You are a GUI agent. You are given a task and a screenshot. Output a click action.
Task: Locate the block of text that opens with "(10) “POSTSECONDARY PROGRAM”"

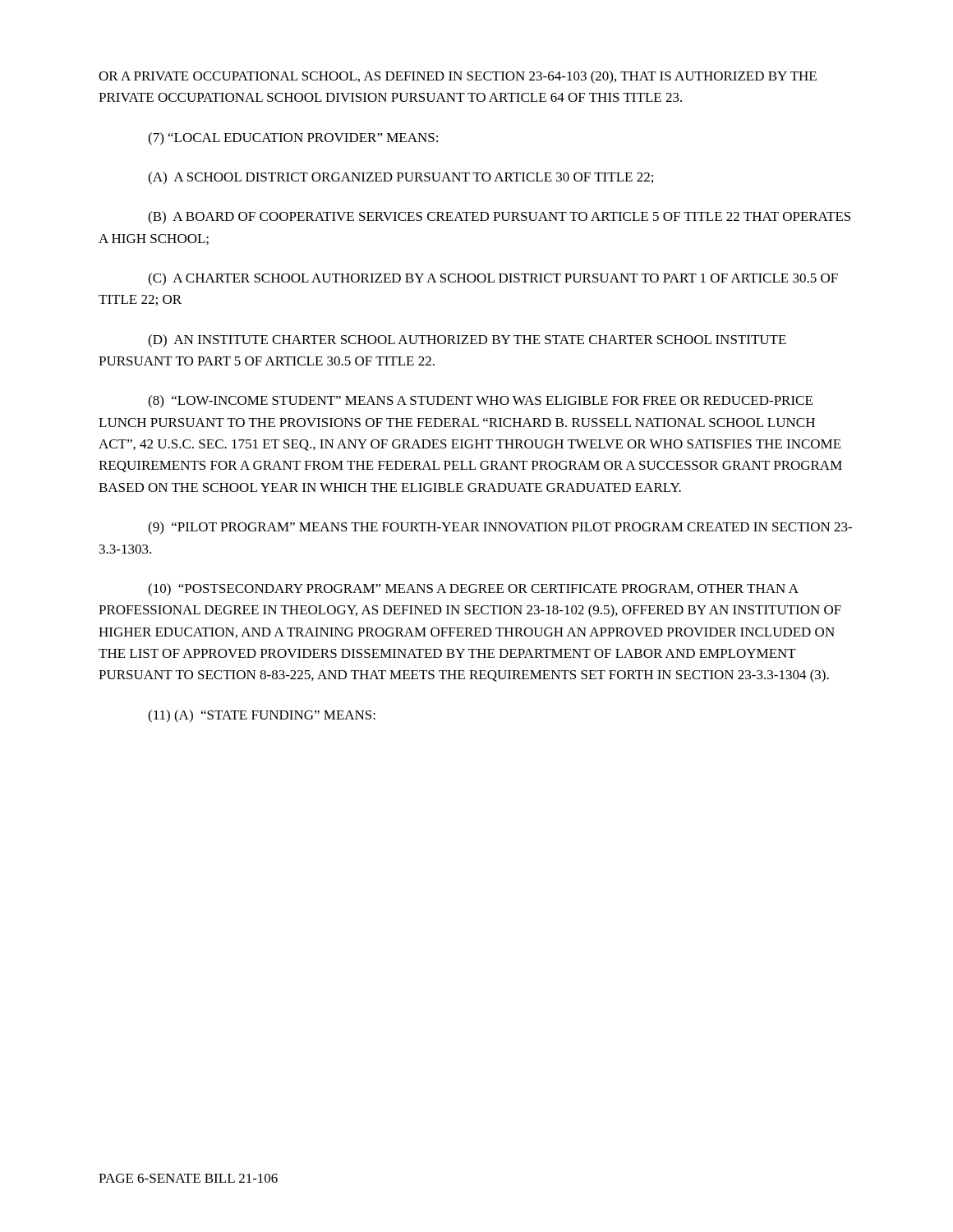(470, 630)
